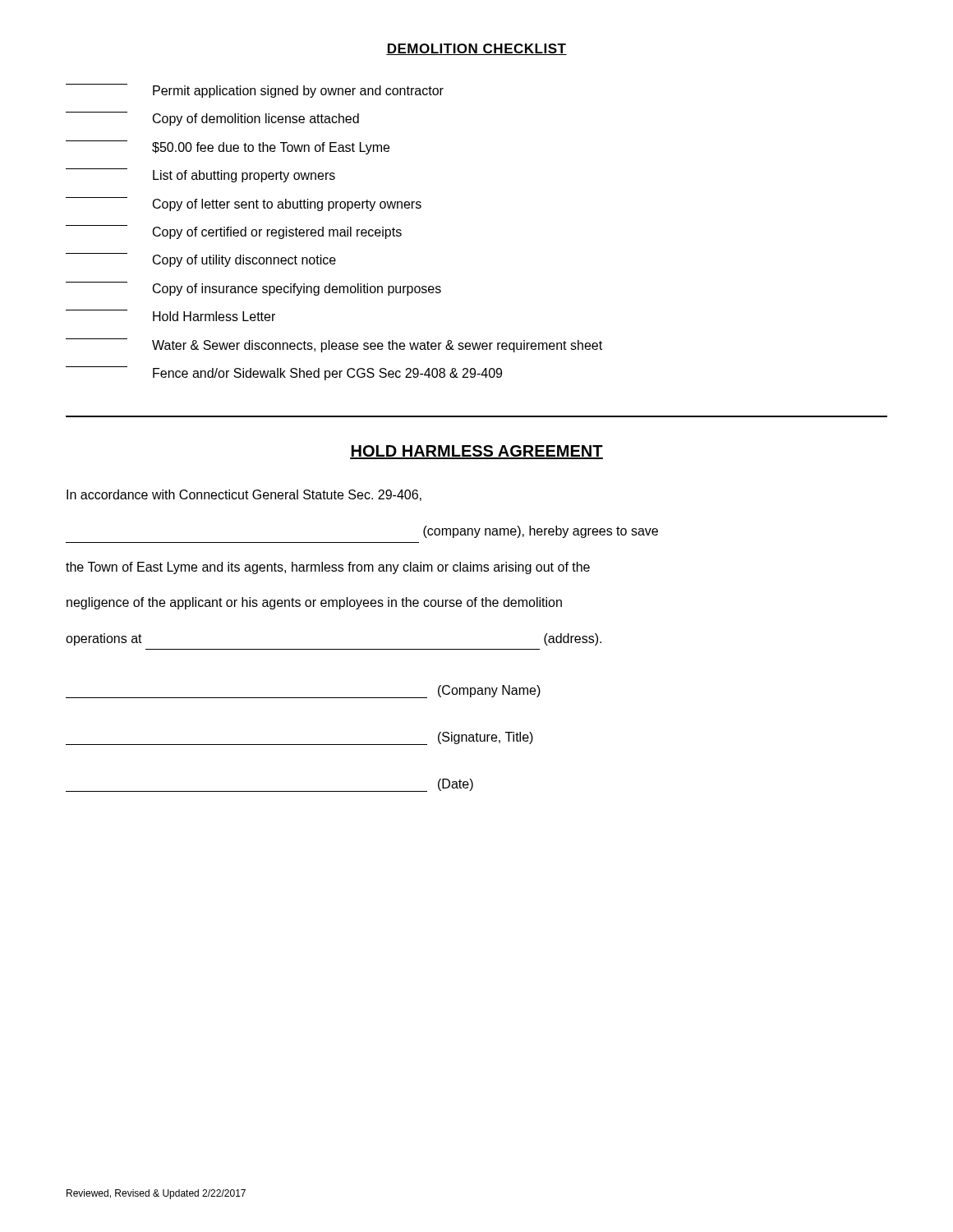953x1232 pixels.
Task: Locate the text starting "(Signature, Title)"
Action: point(300,737)
